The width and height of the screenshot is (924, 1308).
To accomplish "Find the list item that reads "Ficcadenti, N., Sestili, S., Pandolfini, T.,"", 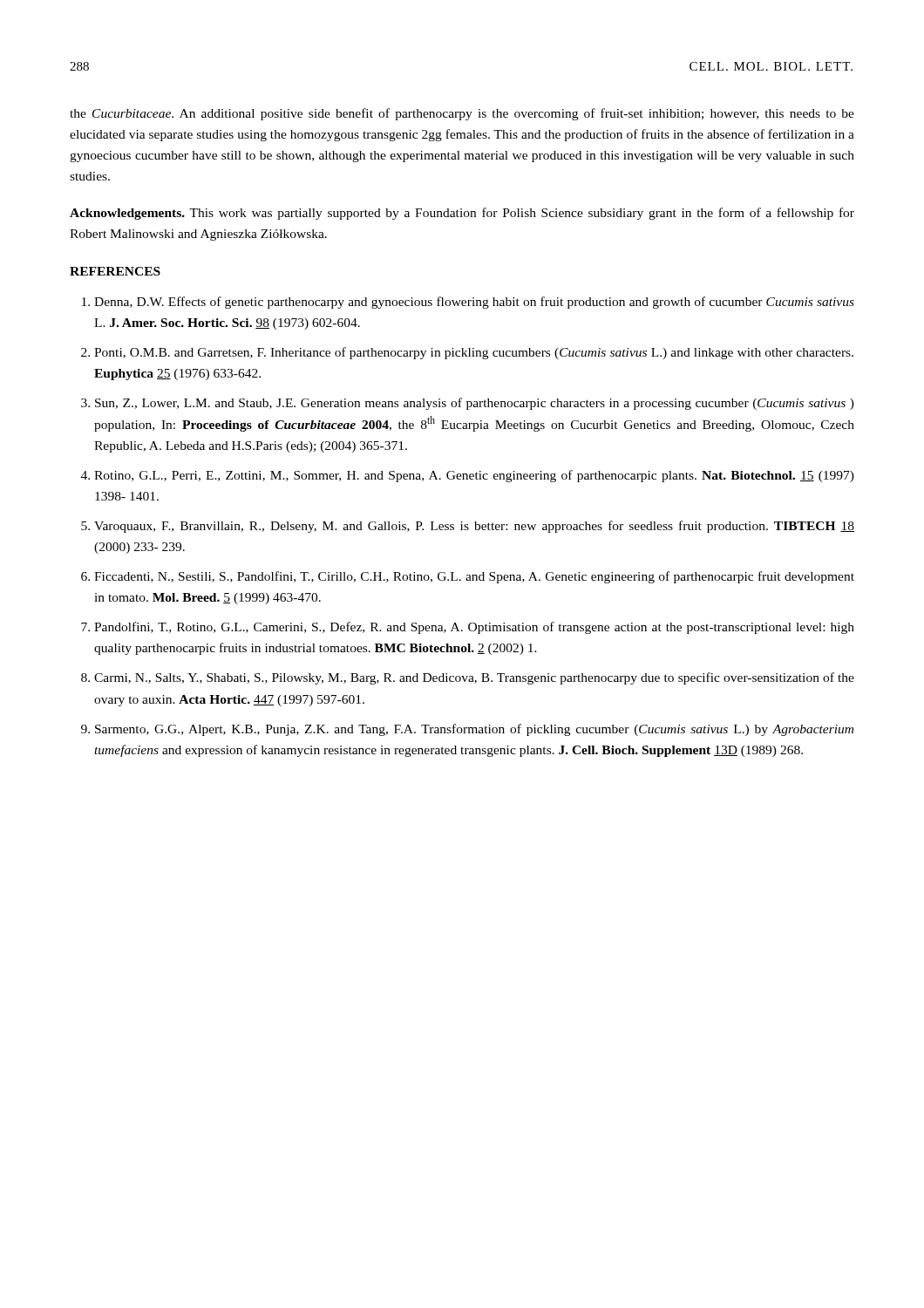I will pos(474,587).
